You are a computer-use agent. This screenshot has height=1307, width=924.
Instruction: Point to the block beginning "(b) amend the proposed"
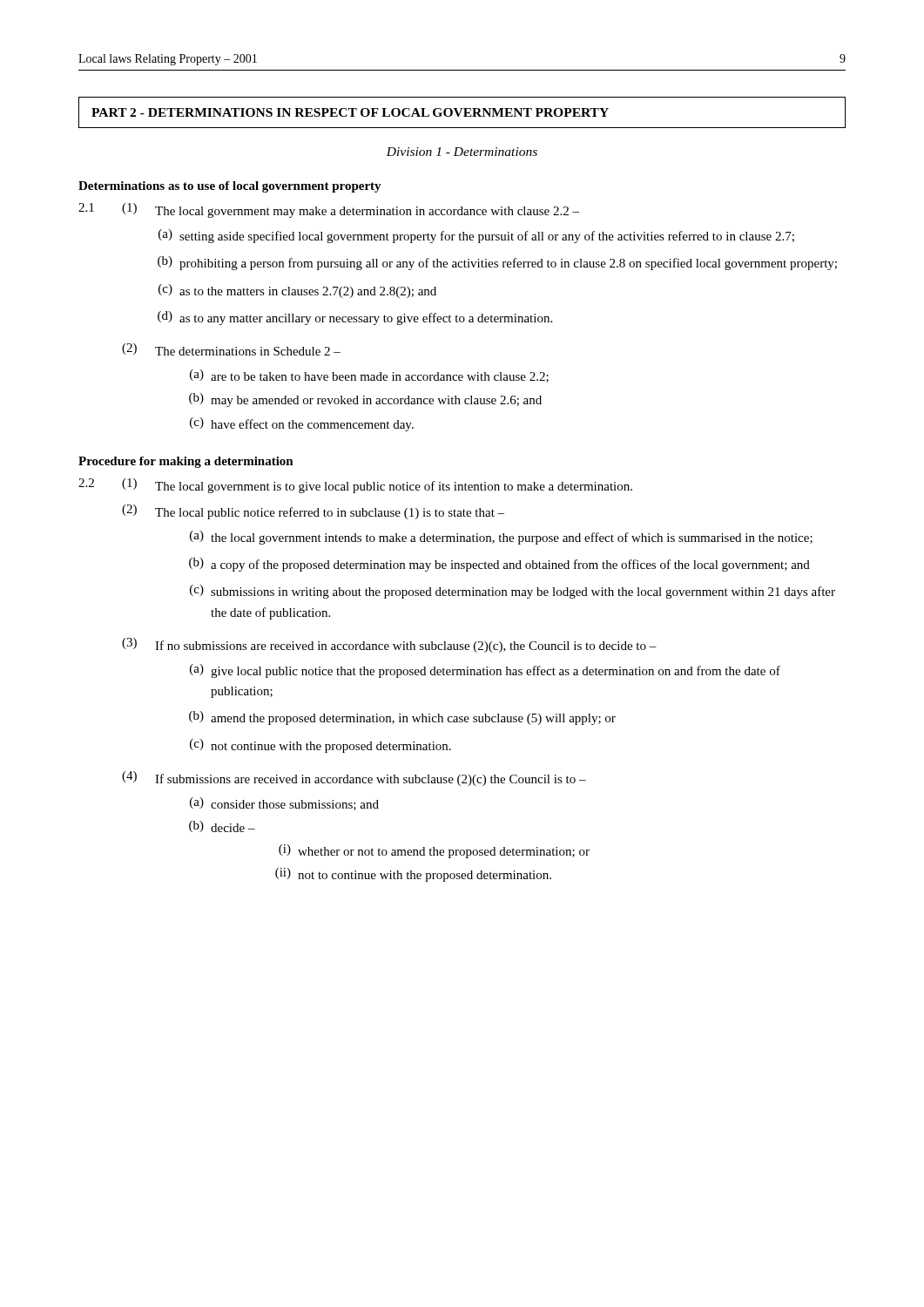509,719
